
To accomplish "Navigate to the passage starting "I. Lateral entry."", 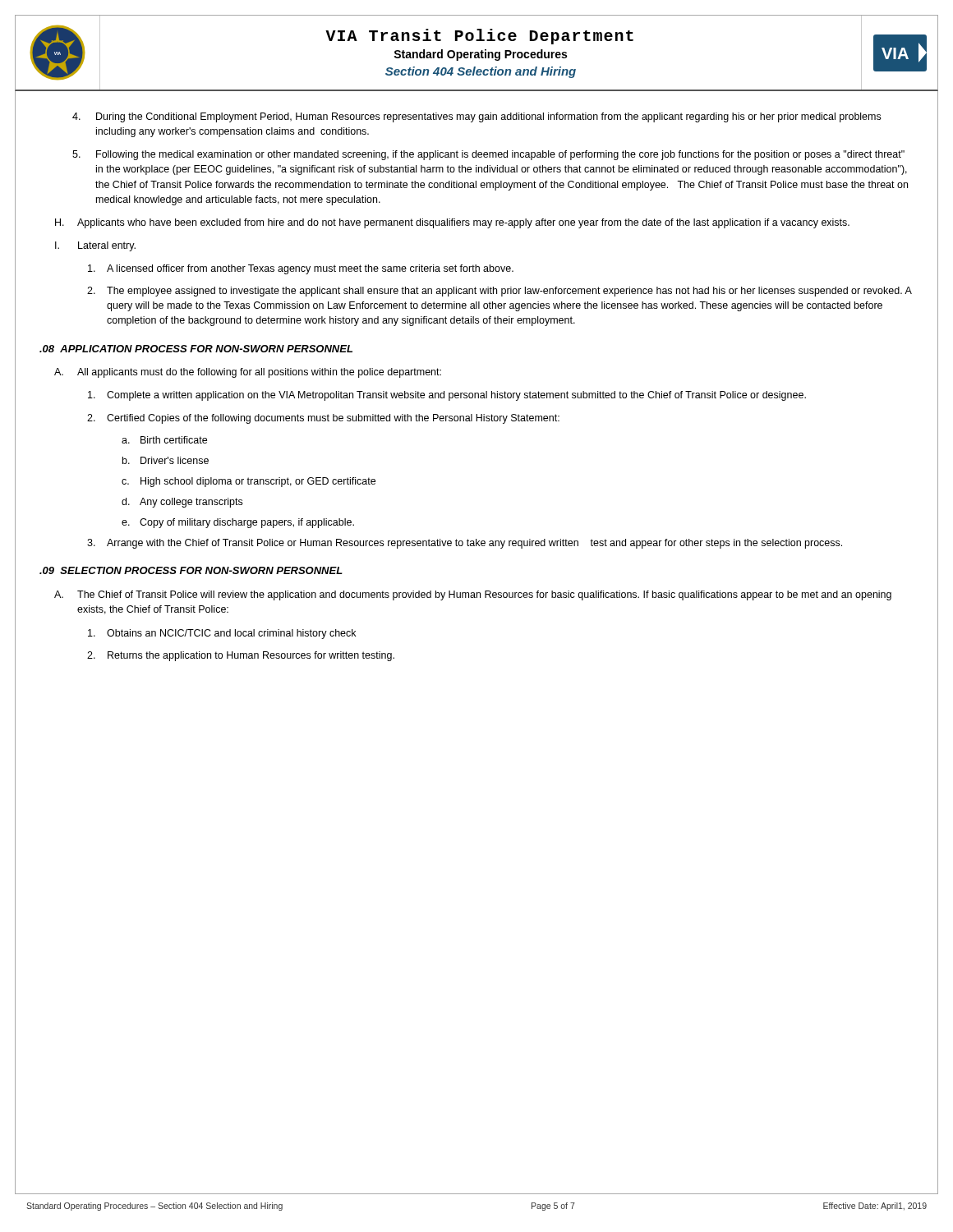I will [95, 246].
